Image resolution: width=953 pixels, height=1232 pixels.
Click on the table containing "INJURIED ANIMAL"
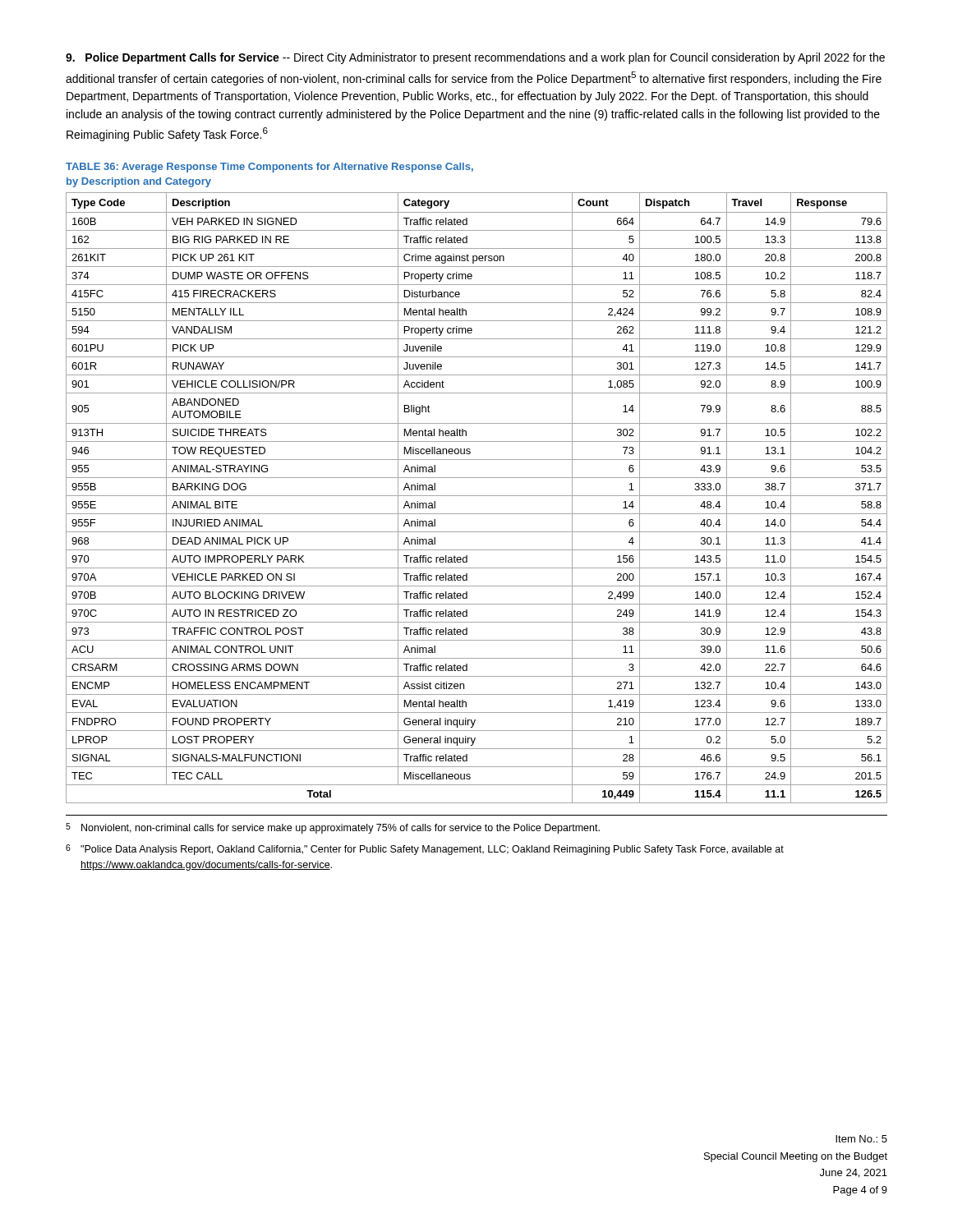[476, 498]
